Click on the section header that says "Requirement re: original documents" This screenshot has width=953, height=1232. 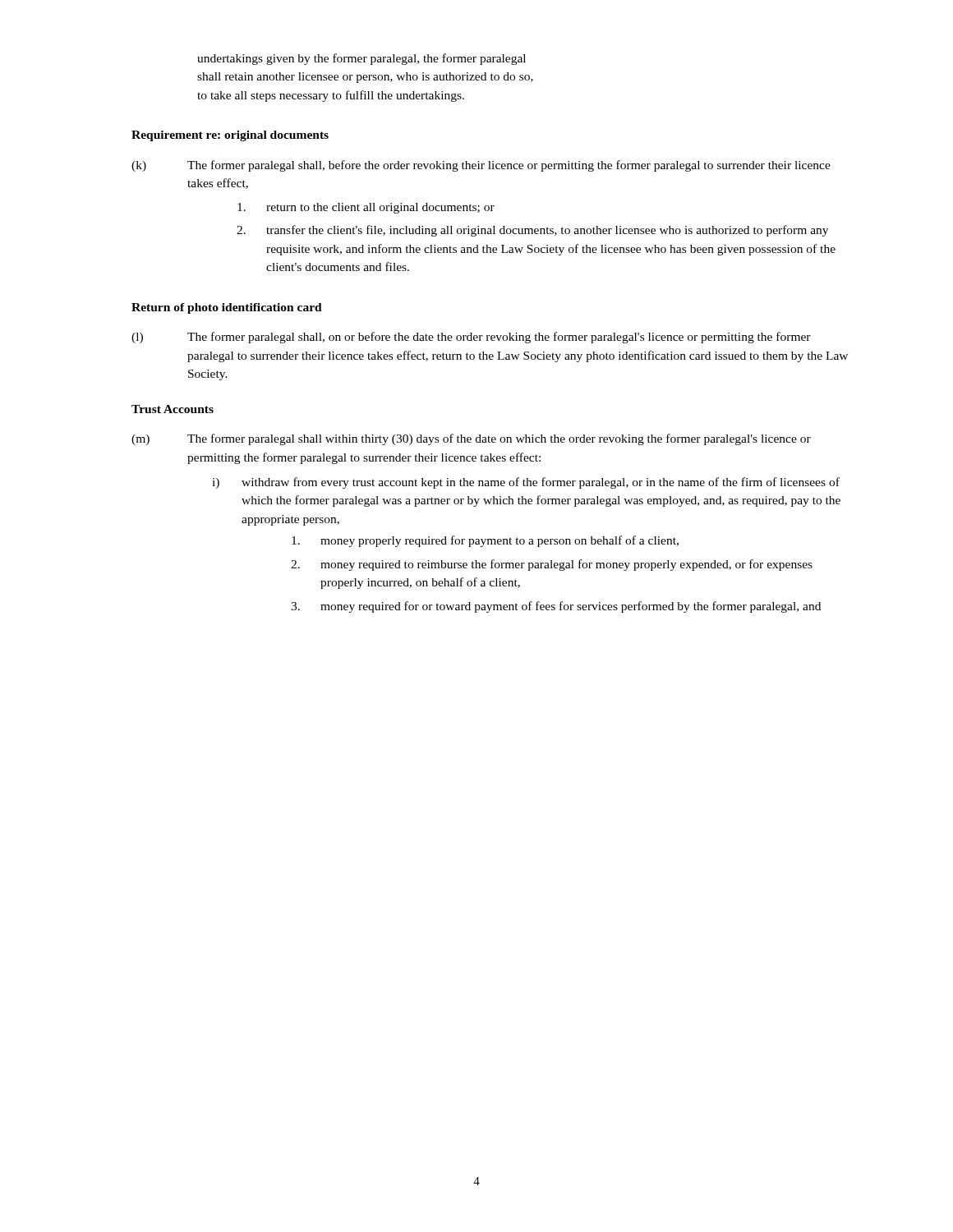point(230,135)
